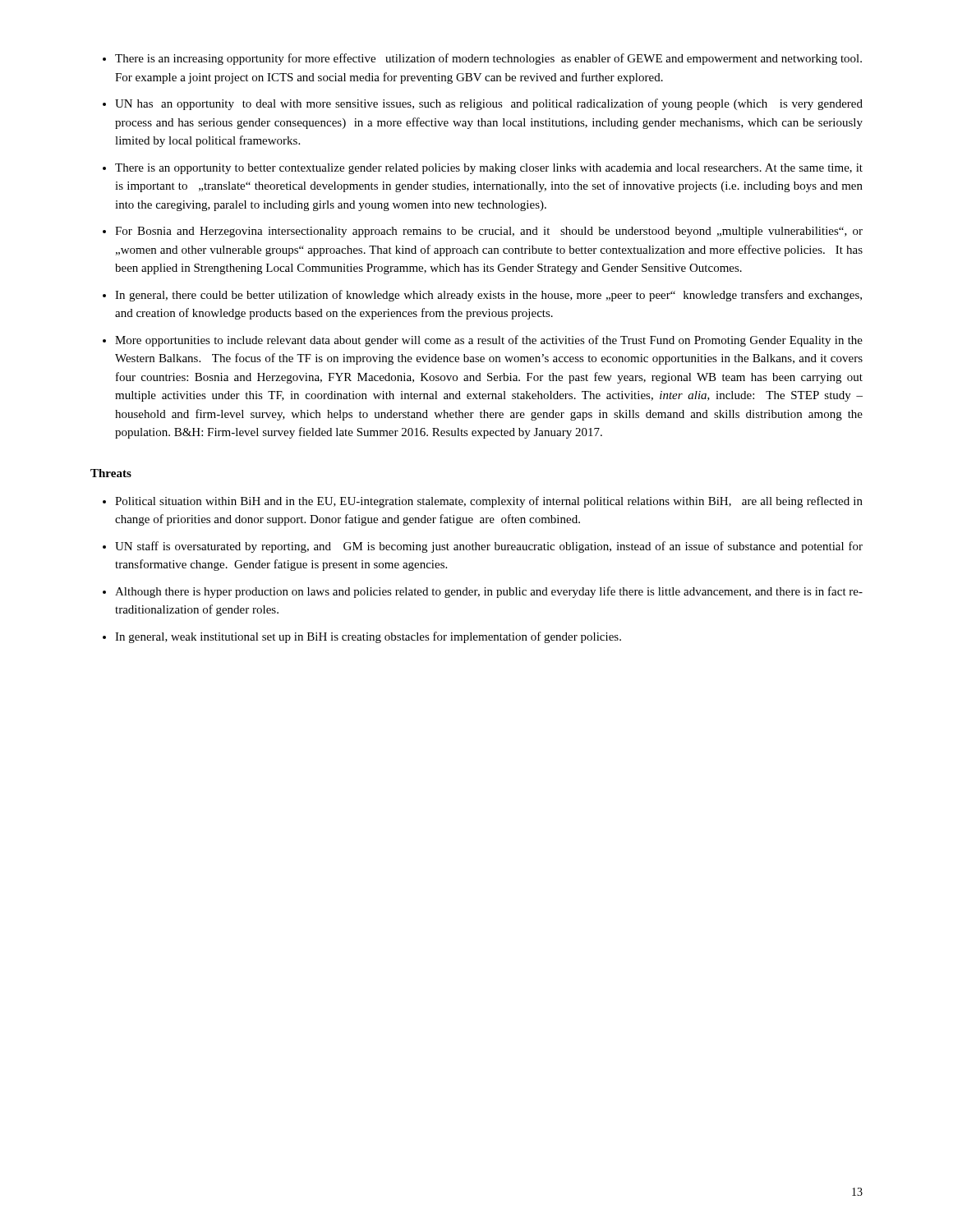The image size is (953, 1232).
Task: Click on the passage starting "Political situation within BiH and in"
Action: pos(489,510)
